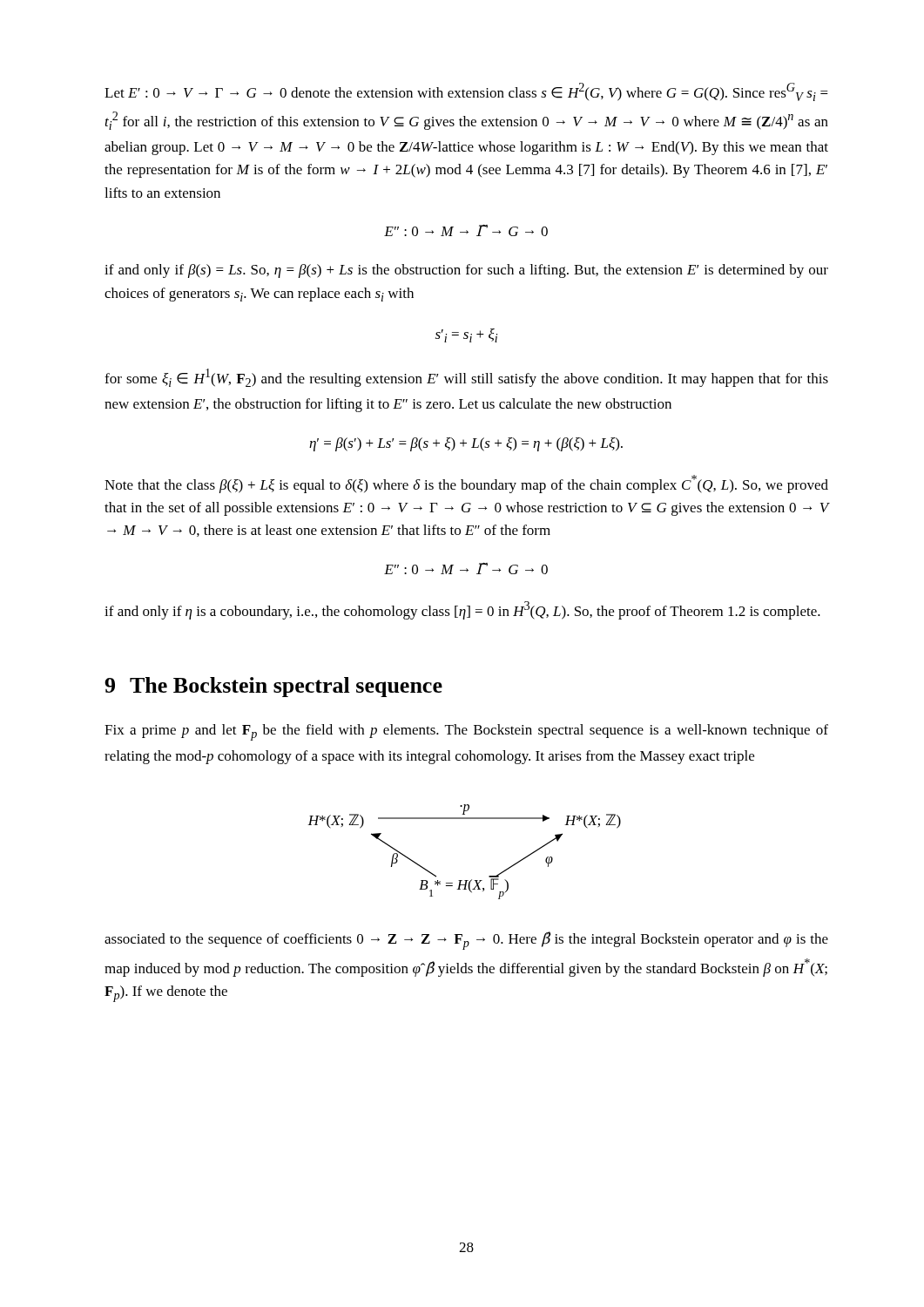Click on the text block that reads "if and only if η is a"
The width and height of the screenshot is (924, 1307).
pos(463,609)
